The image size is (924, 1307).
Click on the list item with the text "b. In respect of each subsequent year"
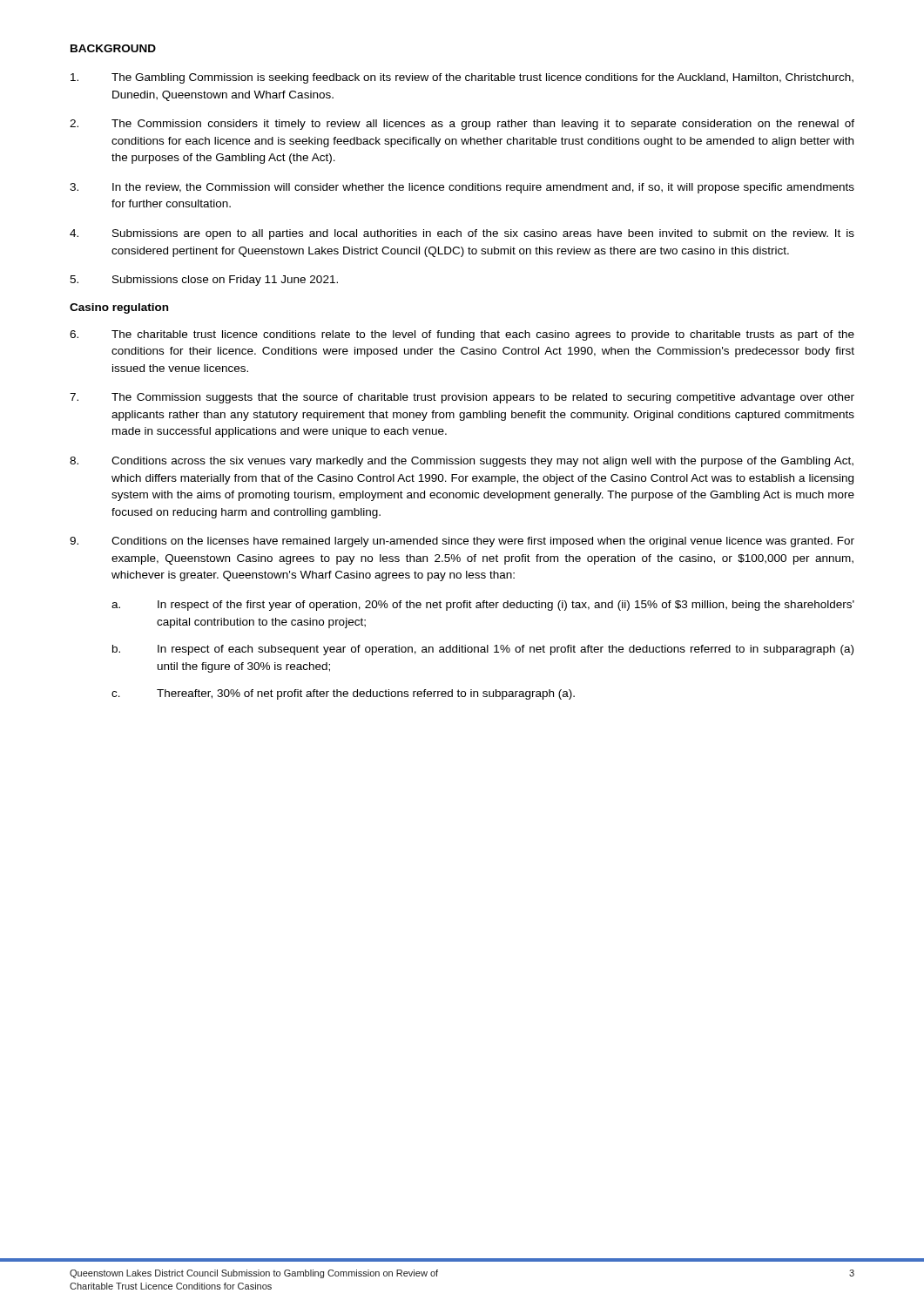[483, 657]
